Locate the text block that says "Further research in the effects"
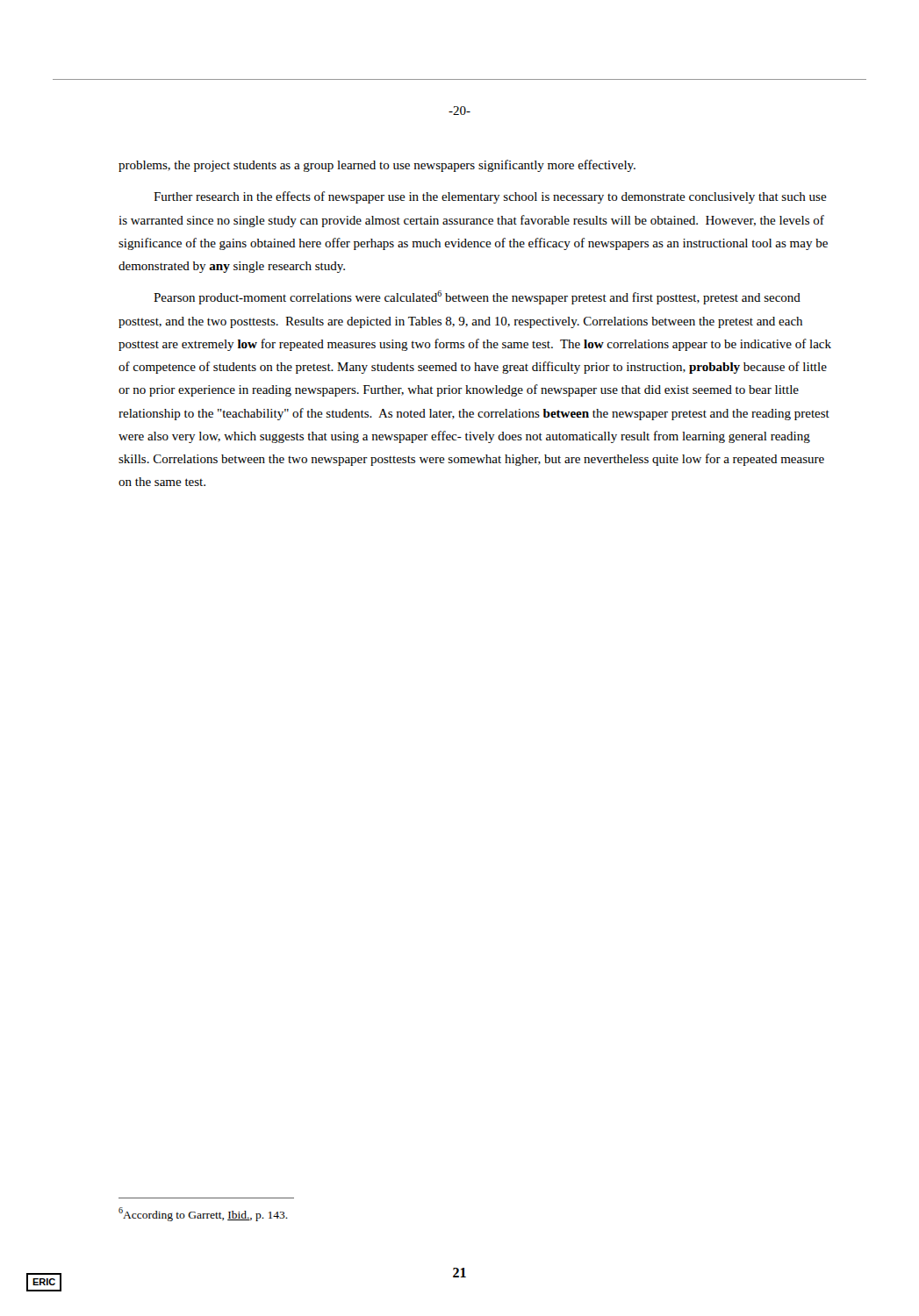This screenshot has height=1316, width=919. point(473,231)
